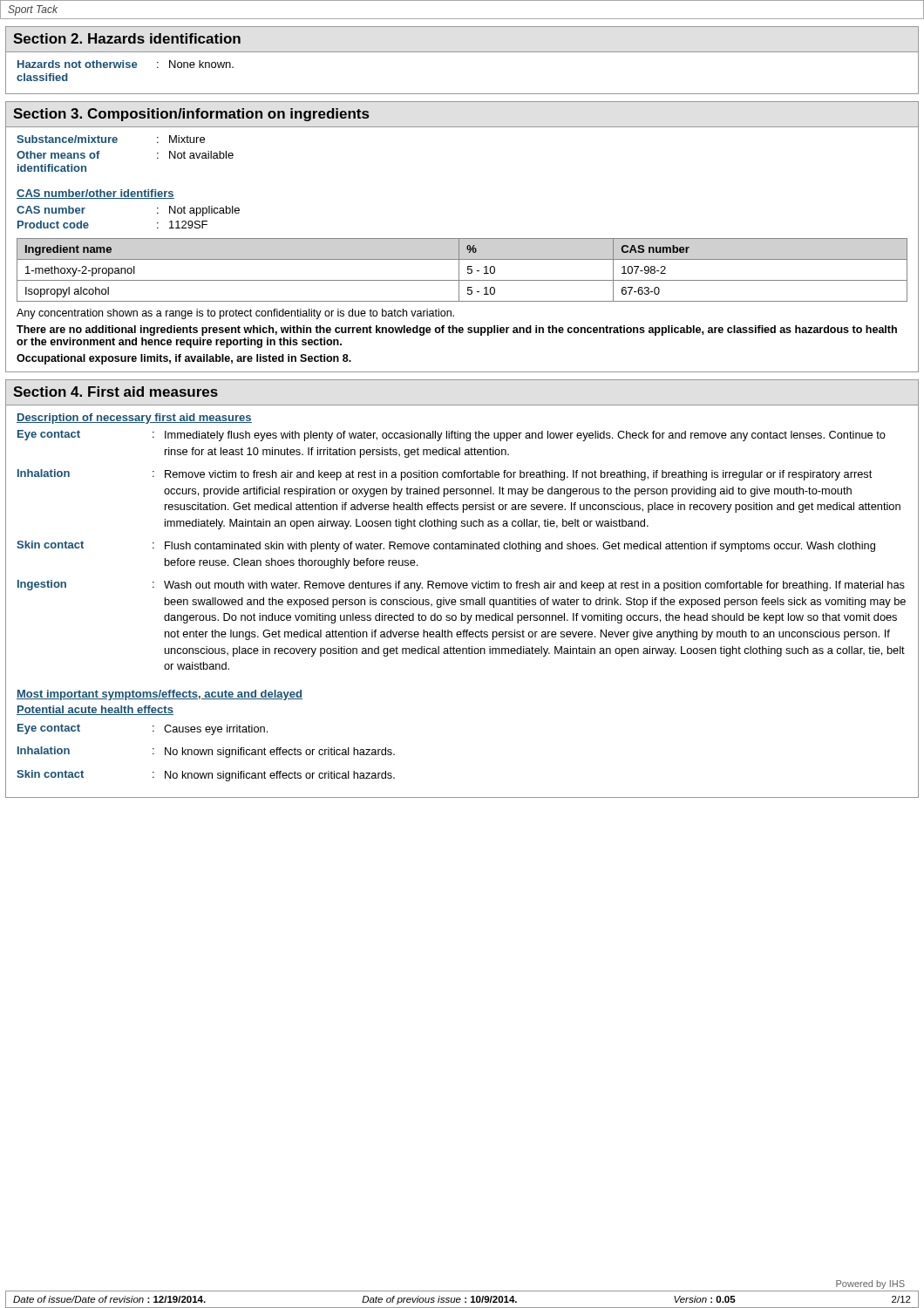Find the text block that says "Any concentration shown as a range"
924x1308 pixels.
point(236,313)
